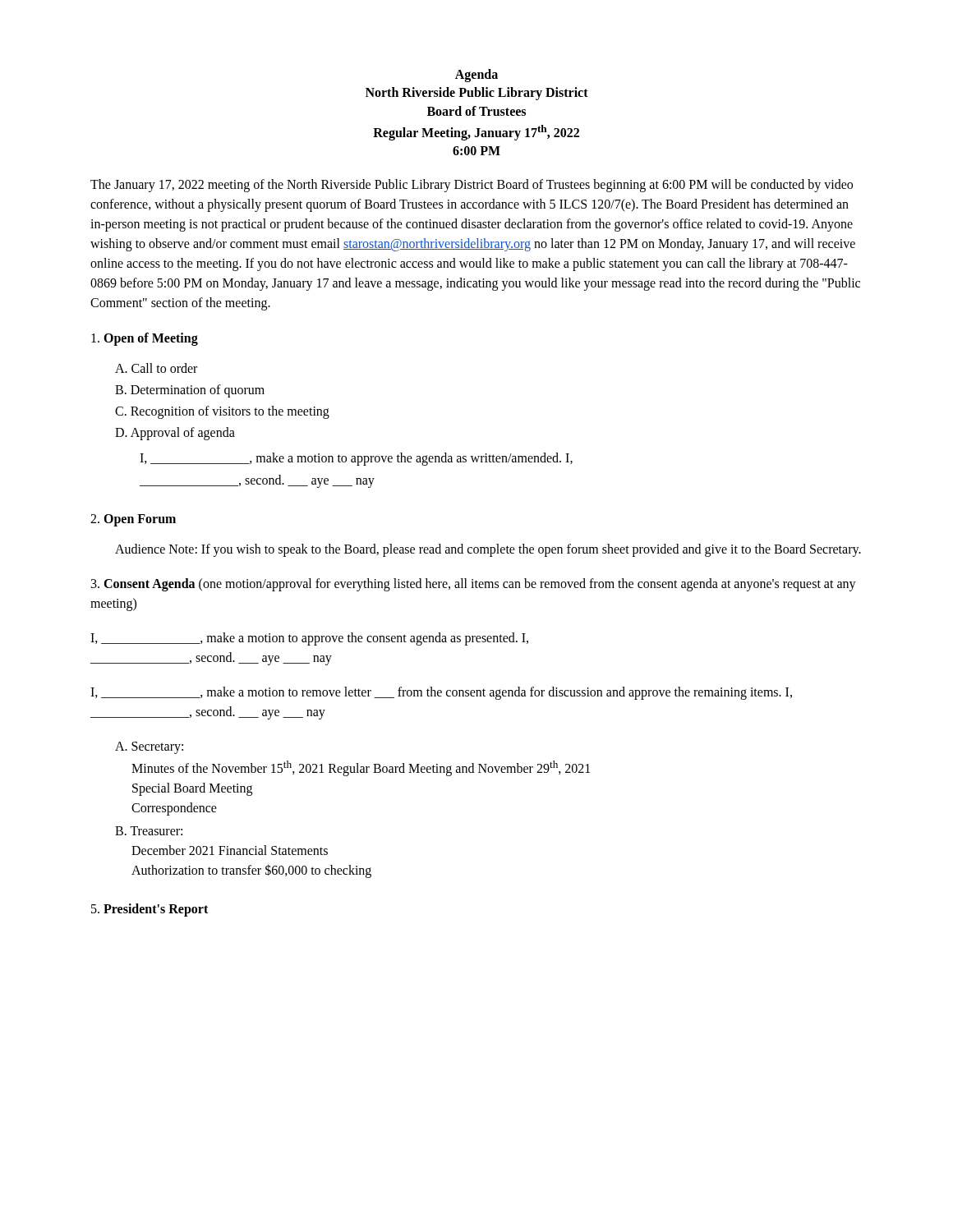
Task: Navigate to the block starting "B. Determination of quorum"
Action: 190,390
